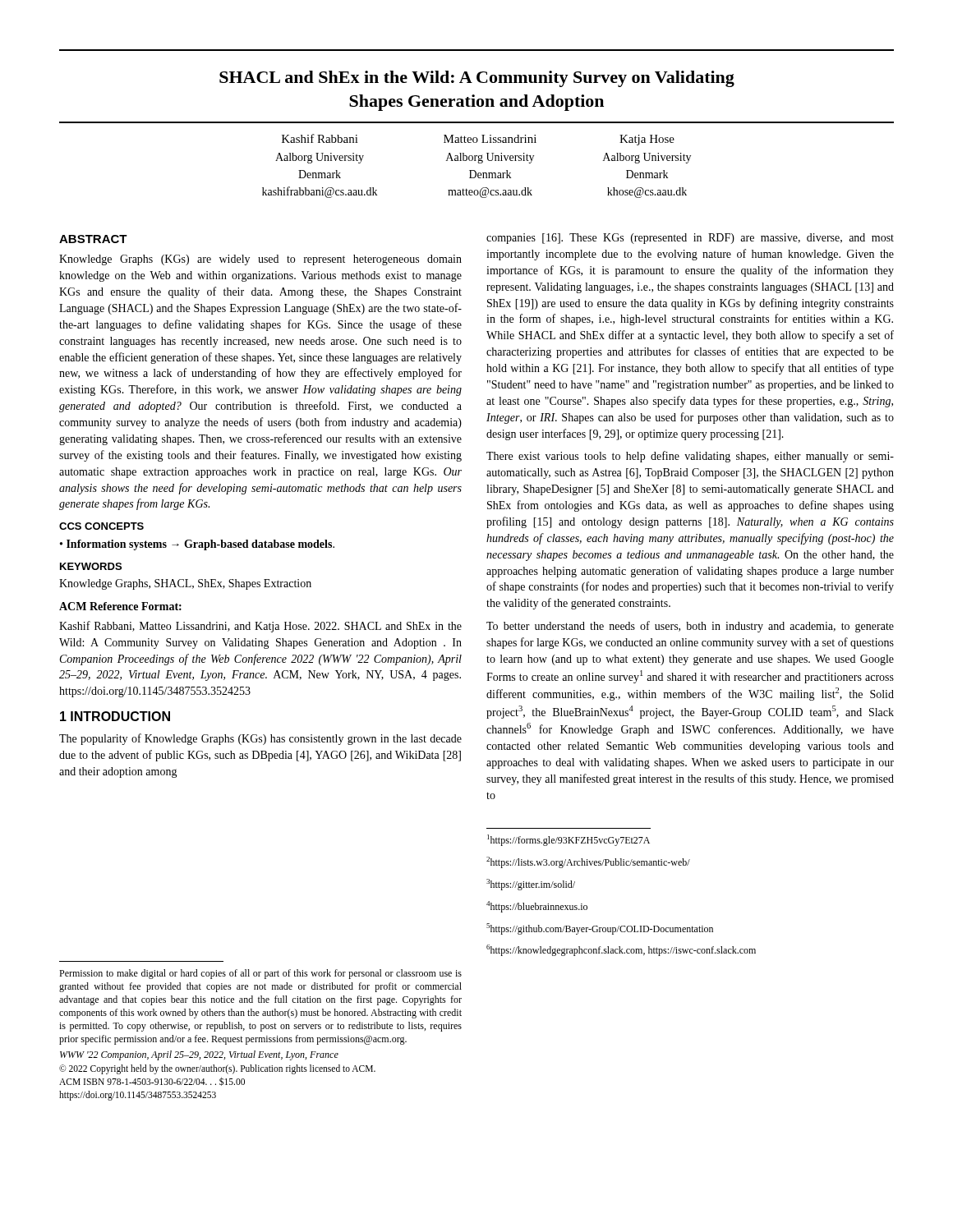Locate the element starting "companies [16]. These"
953x1232 pixels.
tap(690, 336)
